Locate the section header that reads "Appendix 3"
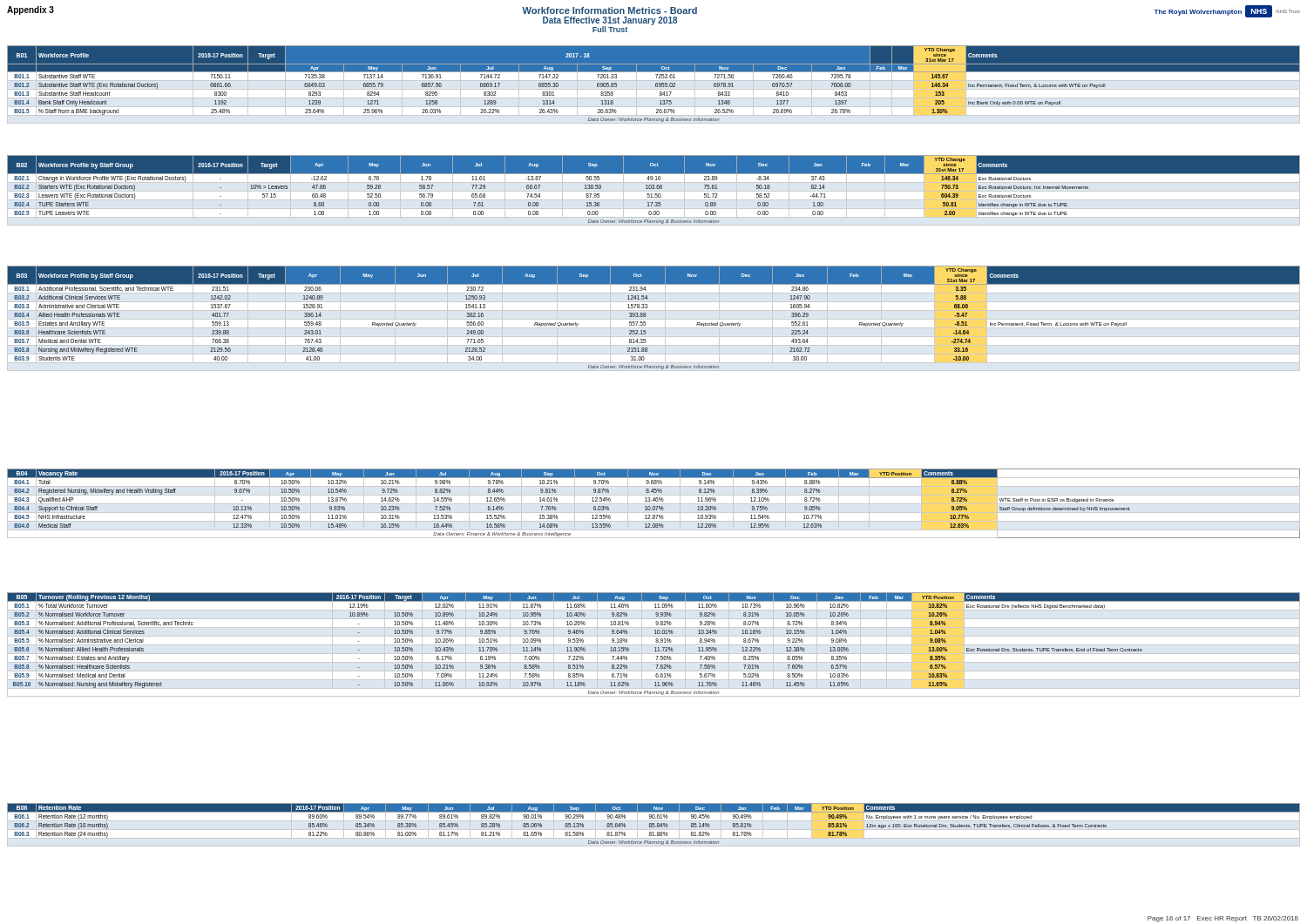This screenshot has height=924, width=1307. 30,10
